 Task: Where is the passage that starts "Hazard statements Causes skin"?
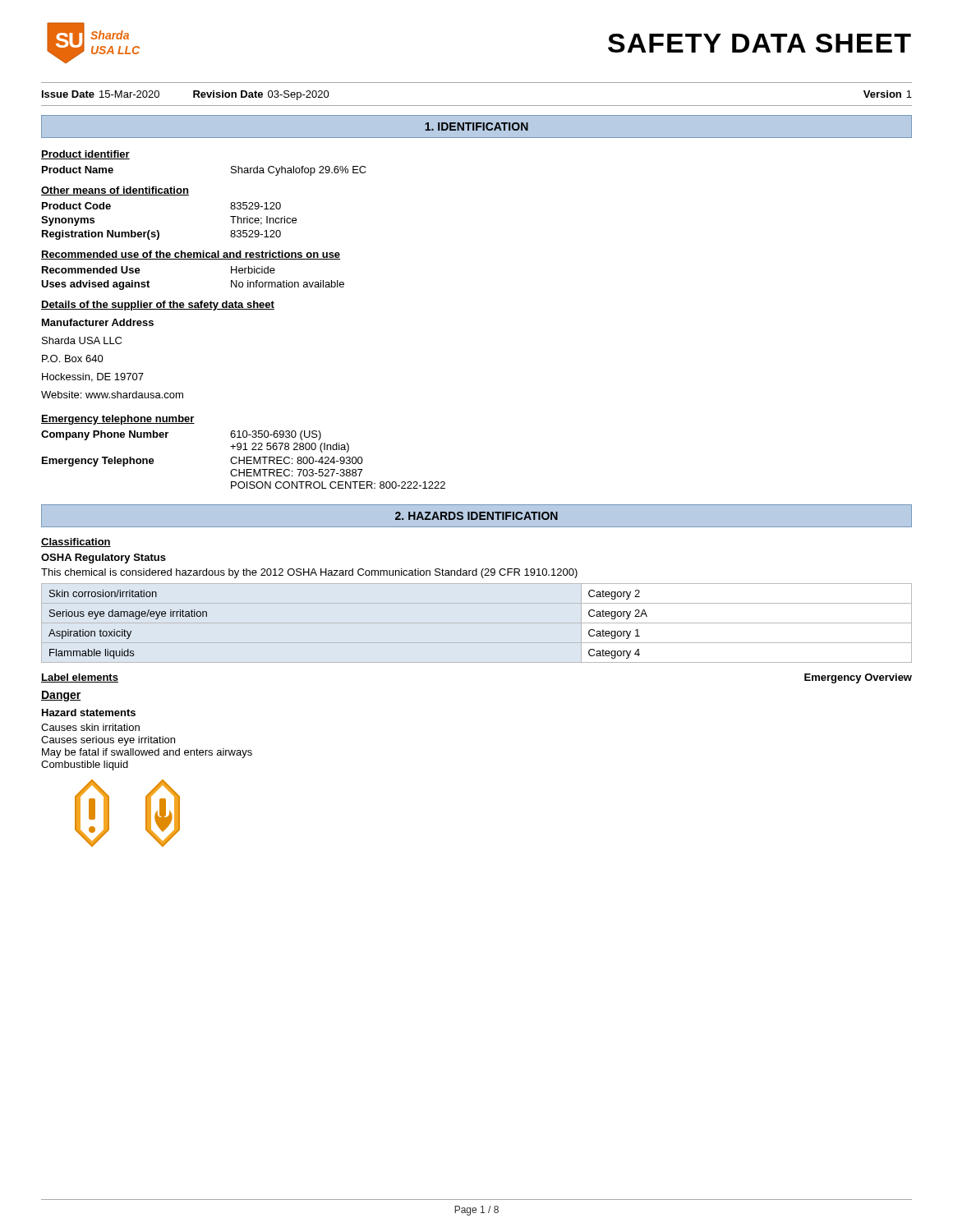89,713
